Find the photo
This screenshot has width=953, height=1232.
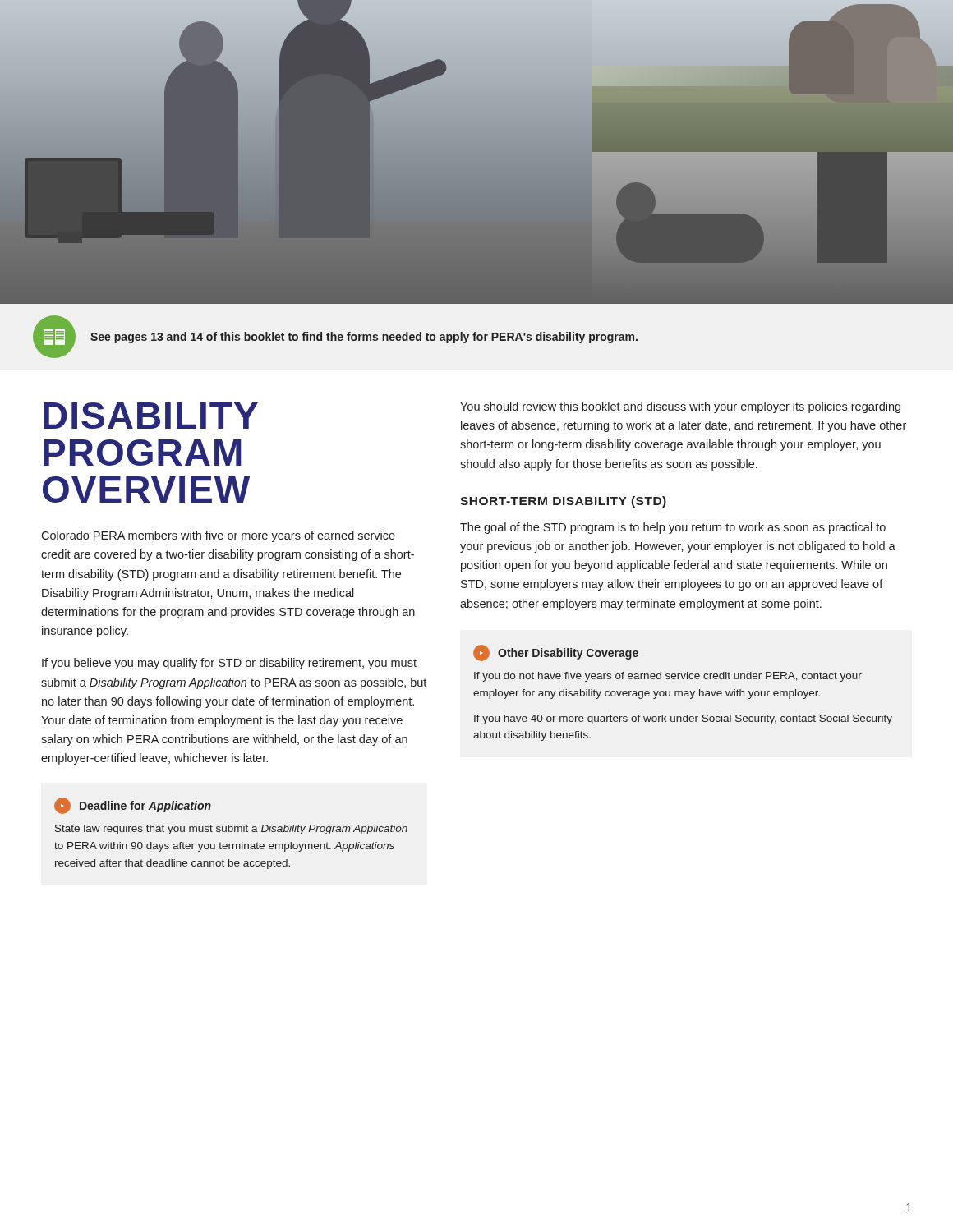(476, 152)
